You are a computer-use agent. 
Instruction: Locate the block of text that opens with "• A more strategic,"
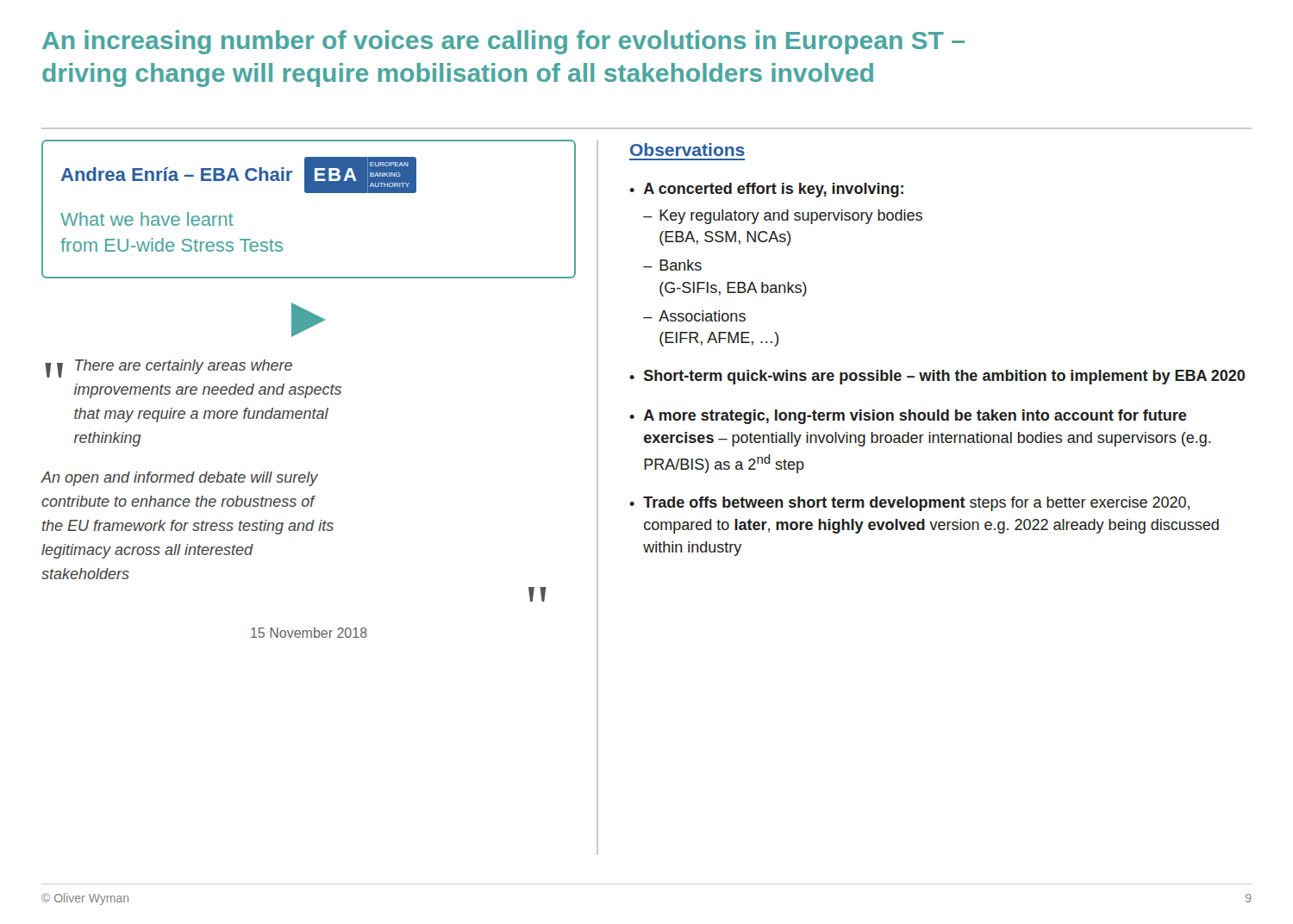(x=940, y=440)
